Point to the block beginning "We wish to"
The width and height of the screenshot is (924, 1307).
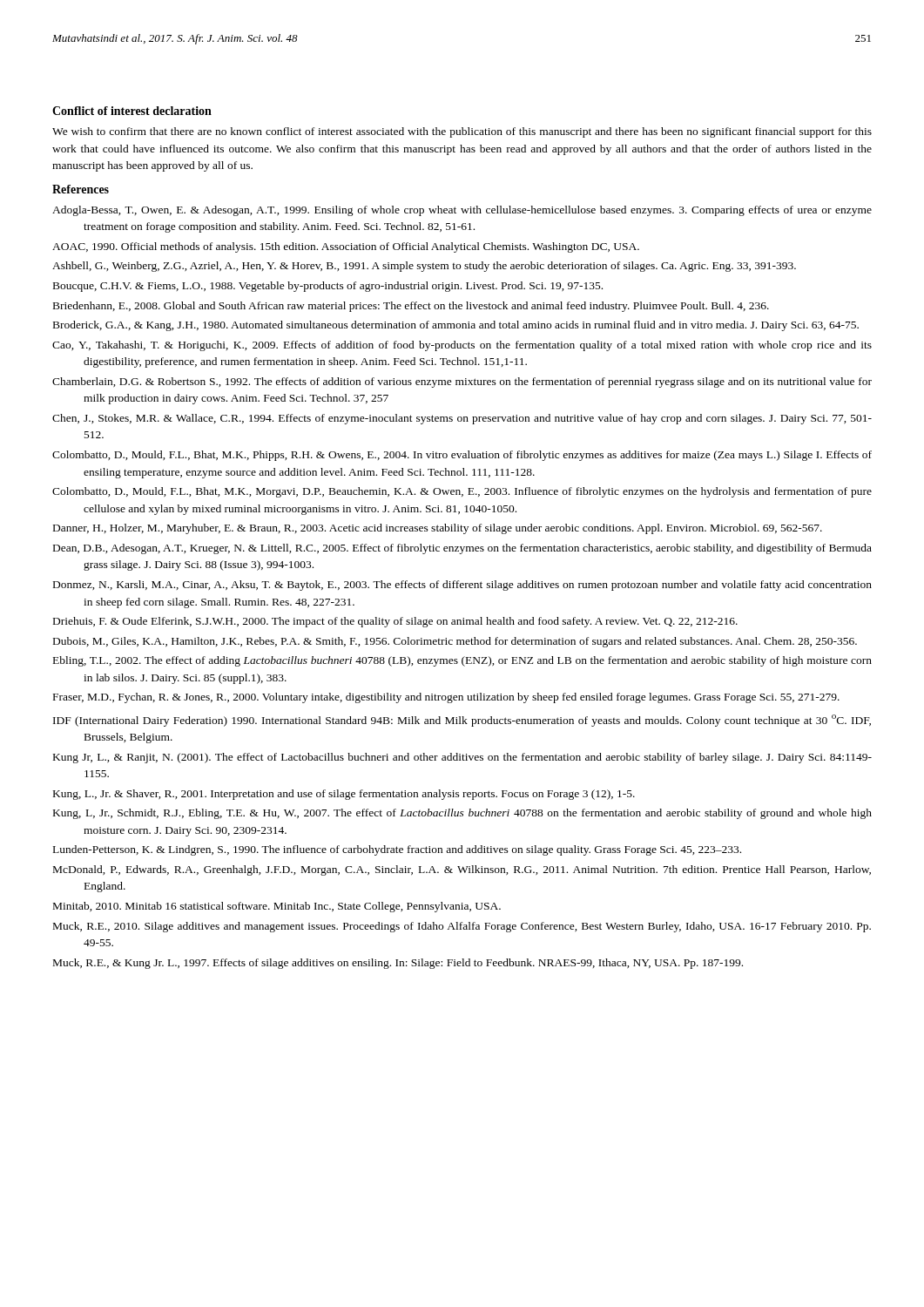click(462, 148)
